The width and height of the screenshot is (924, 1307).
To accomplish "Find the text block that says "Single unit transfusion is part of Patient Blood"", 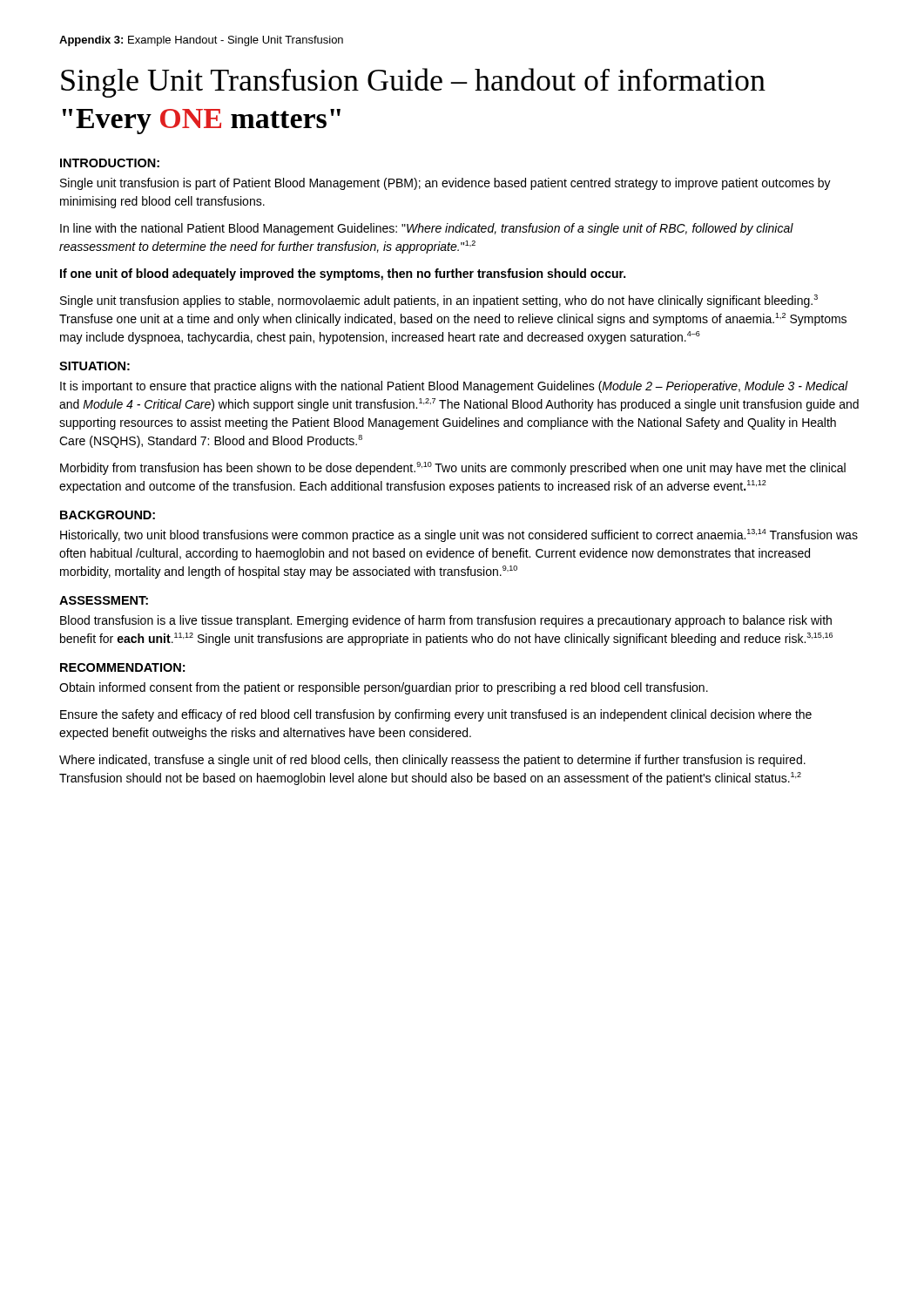I will (x=445, y=192).
